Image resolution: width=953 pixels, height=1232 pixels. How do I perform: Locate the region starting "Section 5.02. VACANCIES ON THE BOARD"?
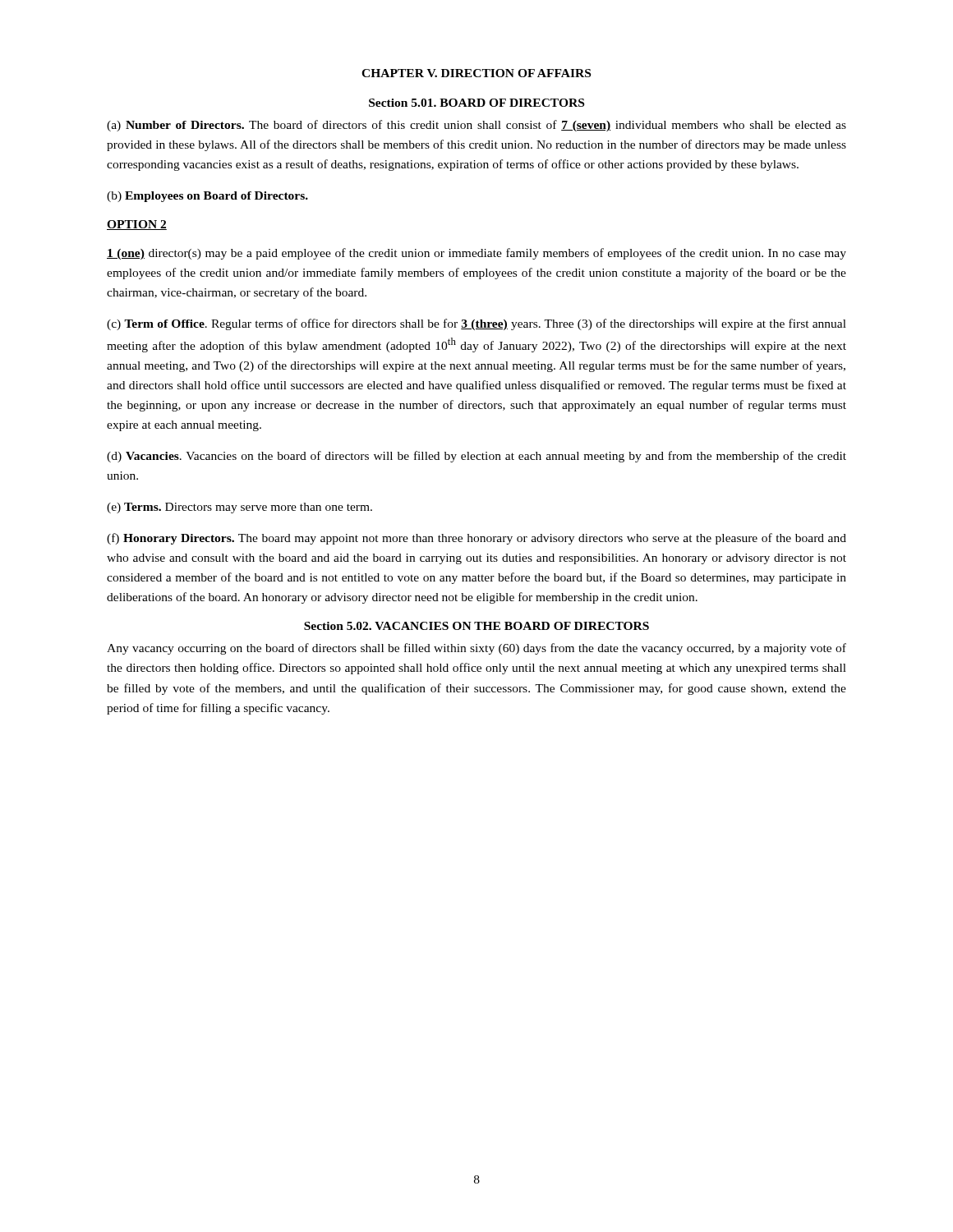tap(476, 626)
